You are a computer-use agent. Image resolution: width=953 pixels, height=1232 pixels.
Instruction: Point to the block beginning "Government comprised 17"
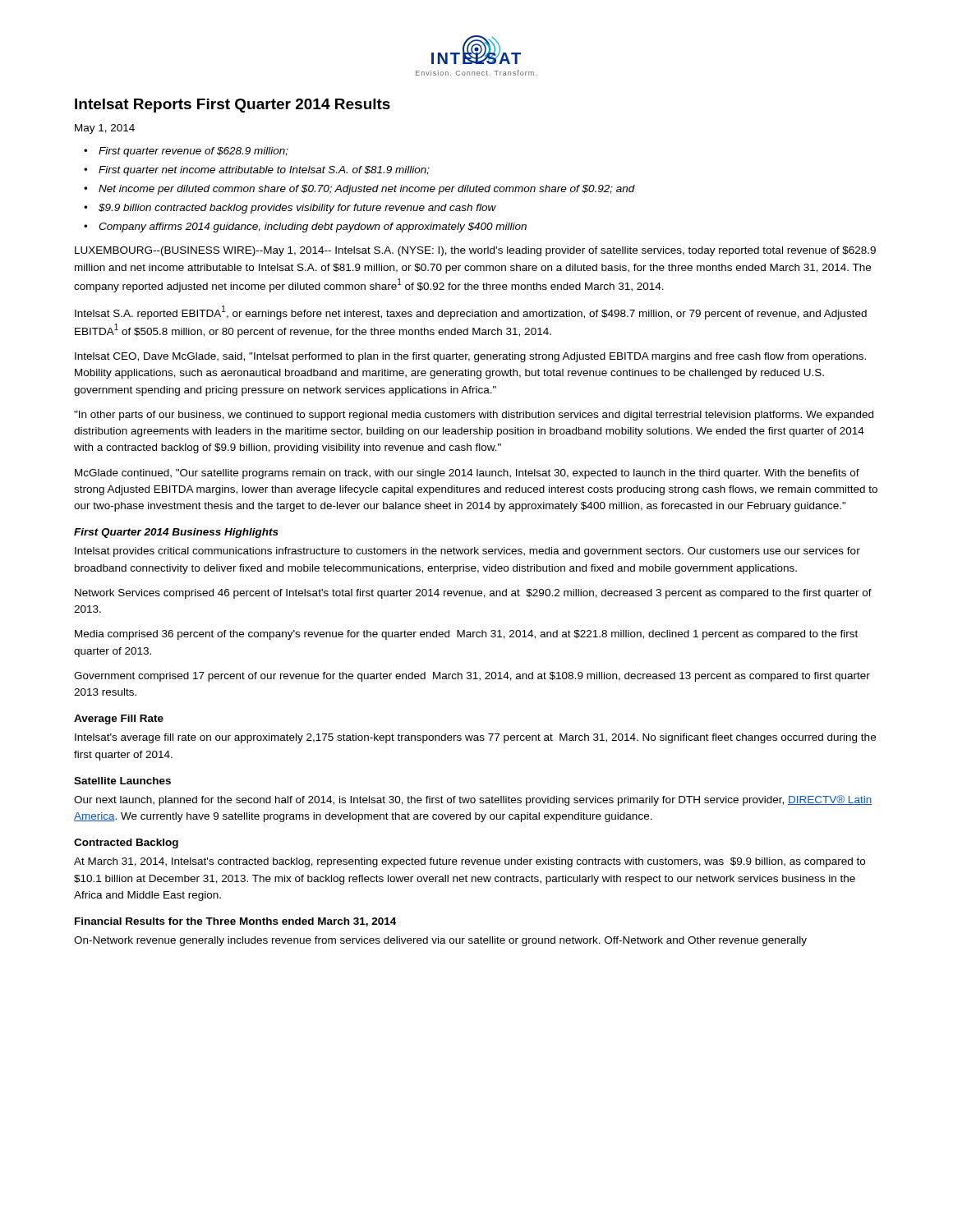click(476, 684)
